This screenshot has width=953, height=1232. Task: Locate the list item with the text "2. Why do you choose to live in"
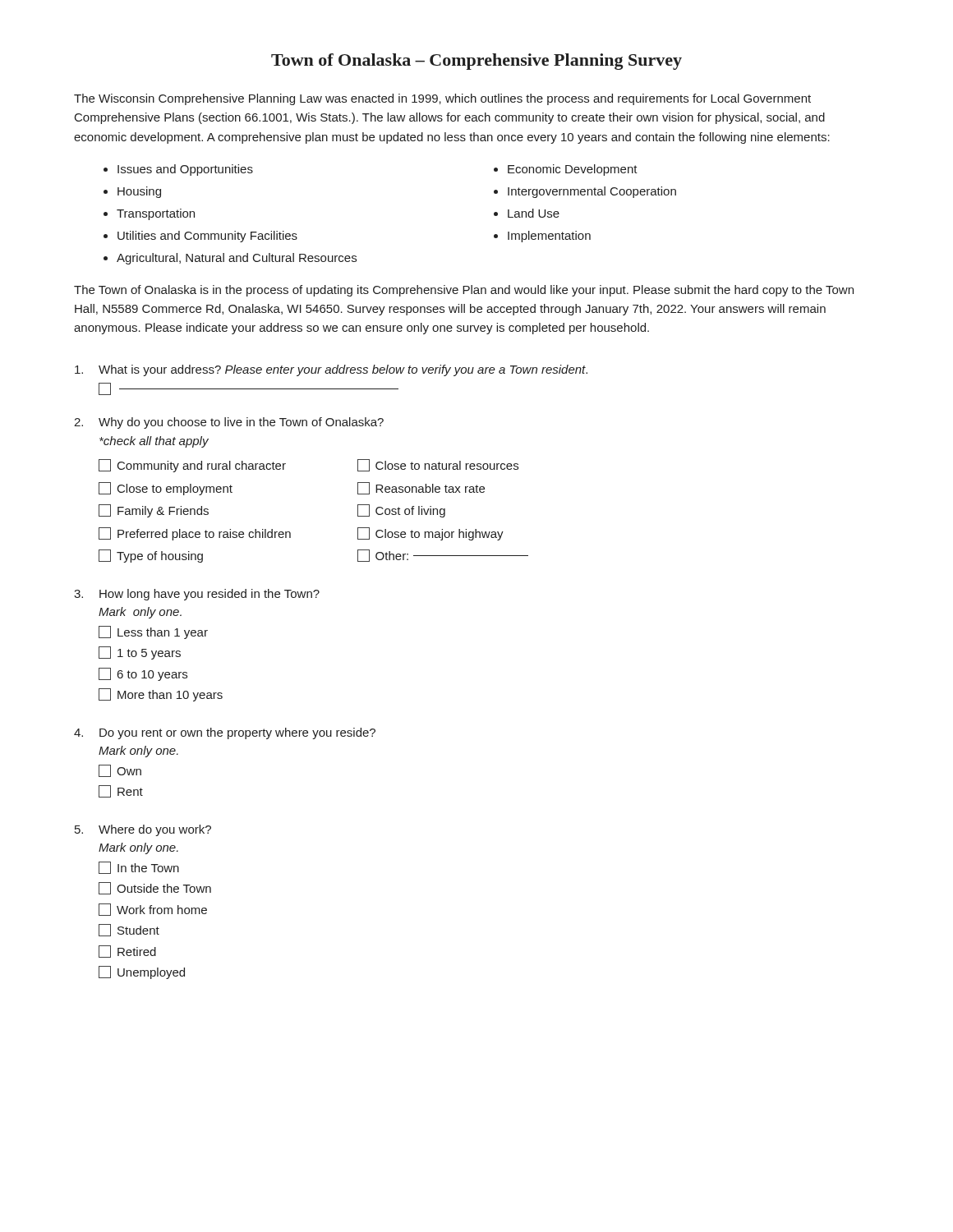(476, 490)
